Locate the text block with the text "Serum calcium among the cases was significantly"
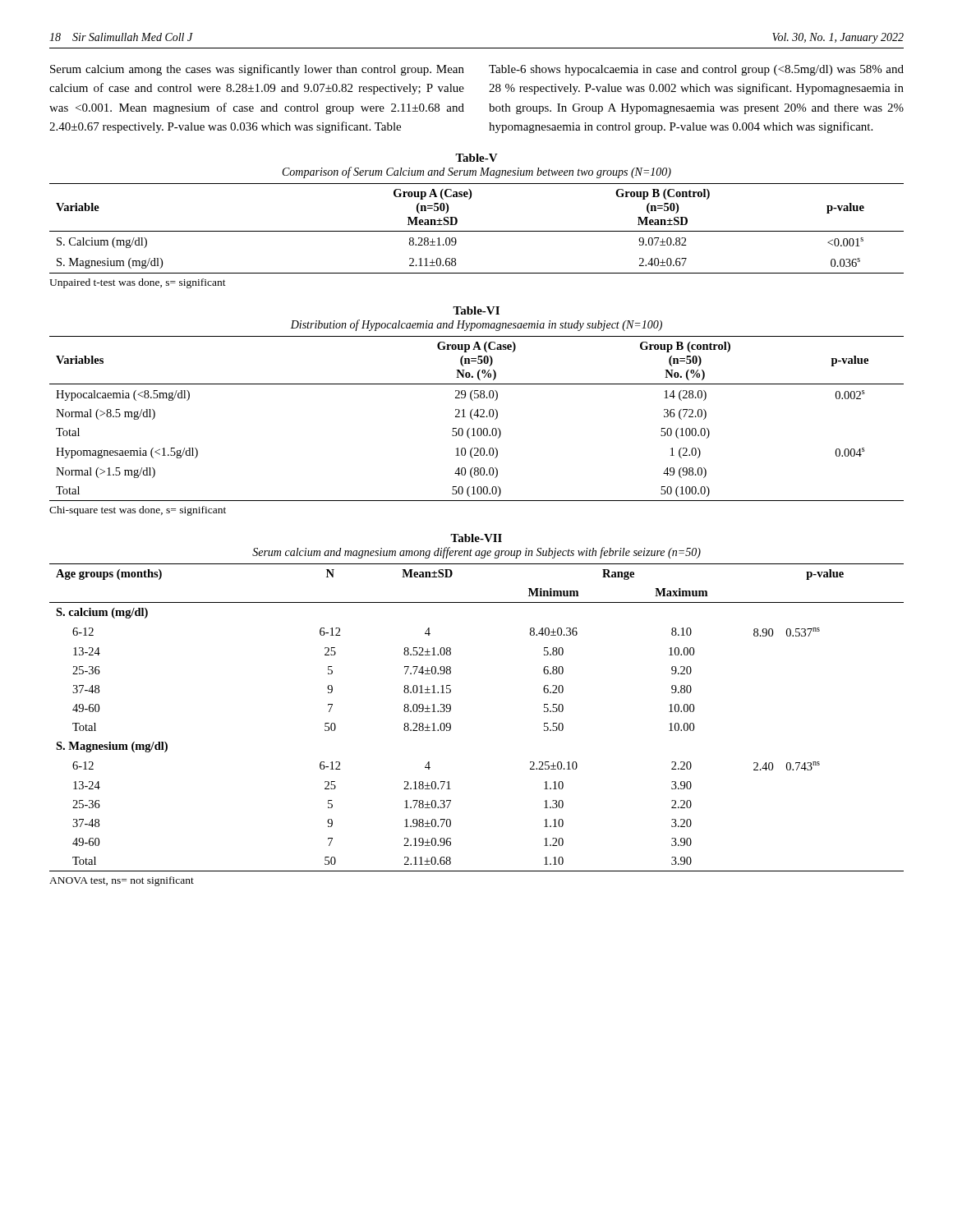The image size is (953, 1232). tap(257, 98)
